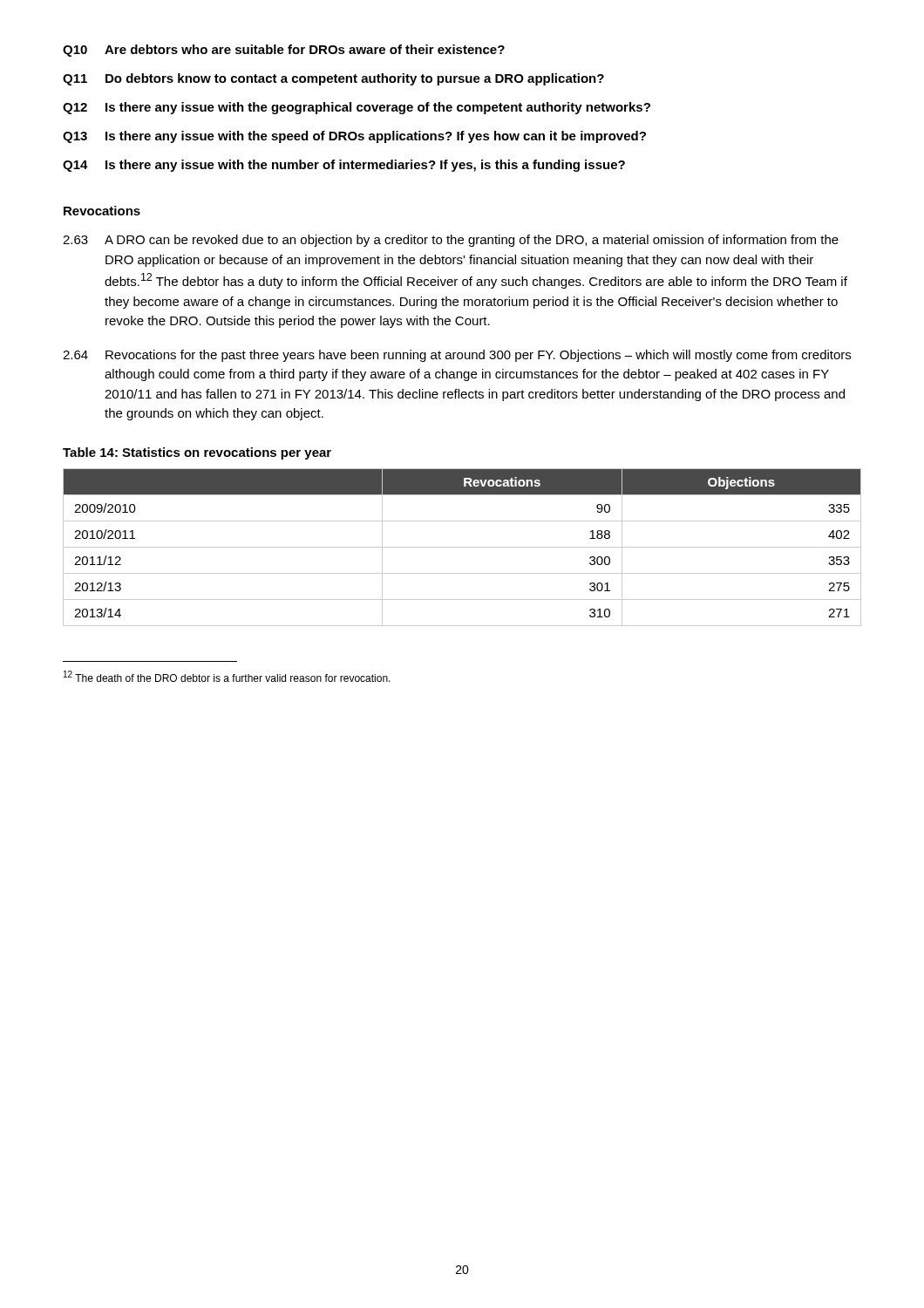Find the text starting "Table 14: Statistics on"
Image resolution: width=924 pixels, height=1308 pixels.
coord(197,452)
